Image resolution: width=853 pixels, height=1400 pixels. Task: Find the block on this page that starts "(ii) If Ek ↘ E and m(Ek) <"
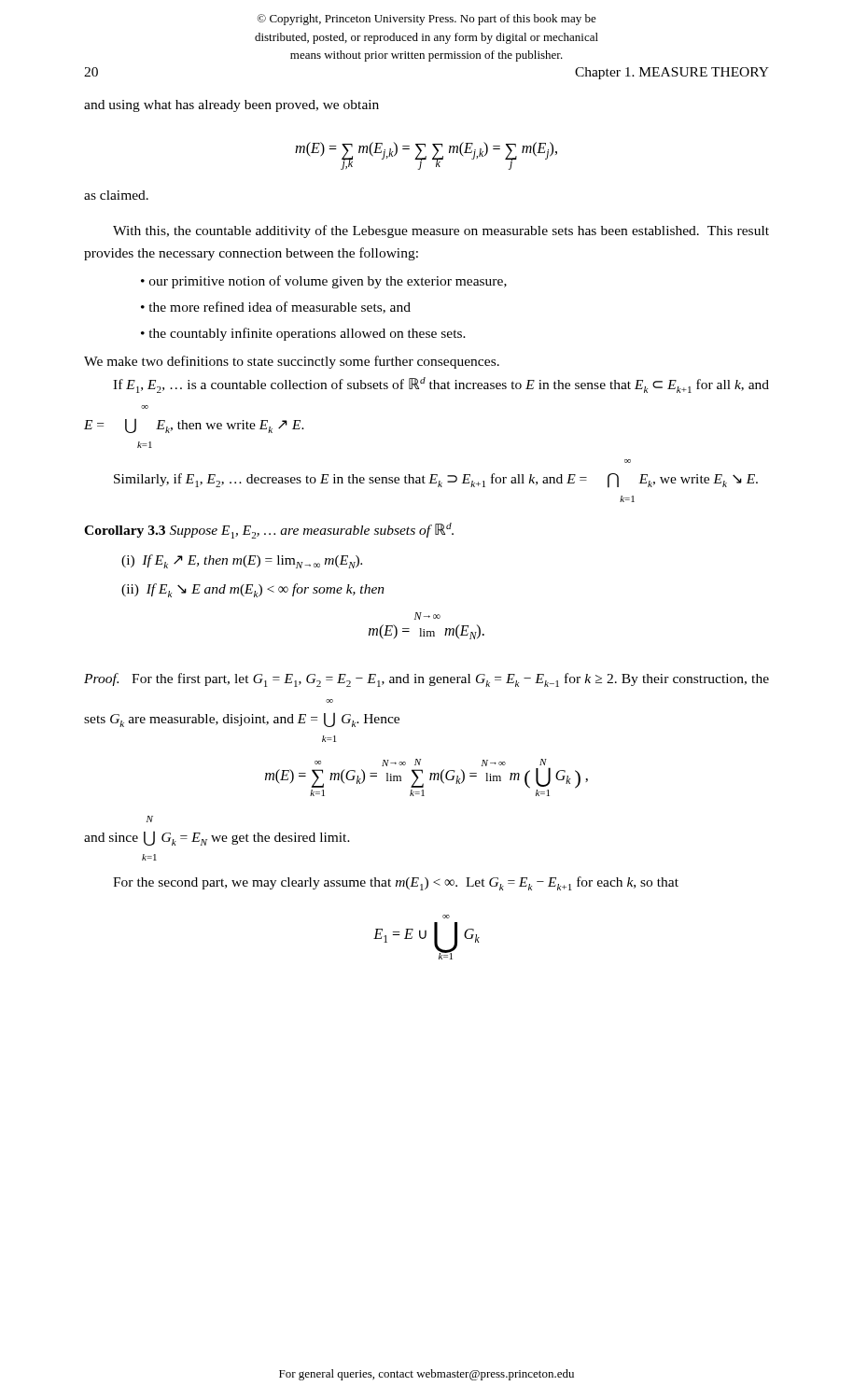(x=253, y=590)
